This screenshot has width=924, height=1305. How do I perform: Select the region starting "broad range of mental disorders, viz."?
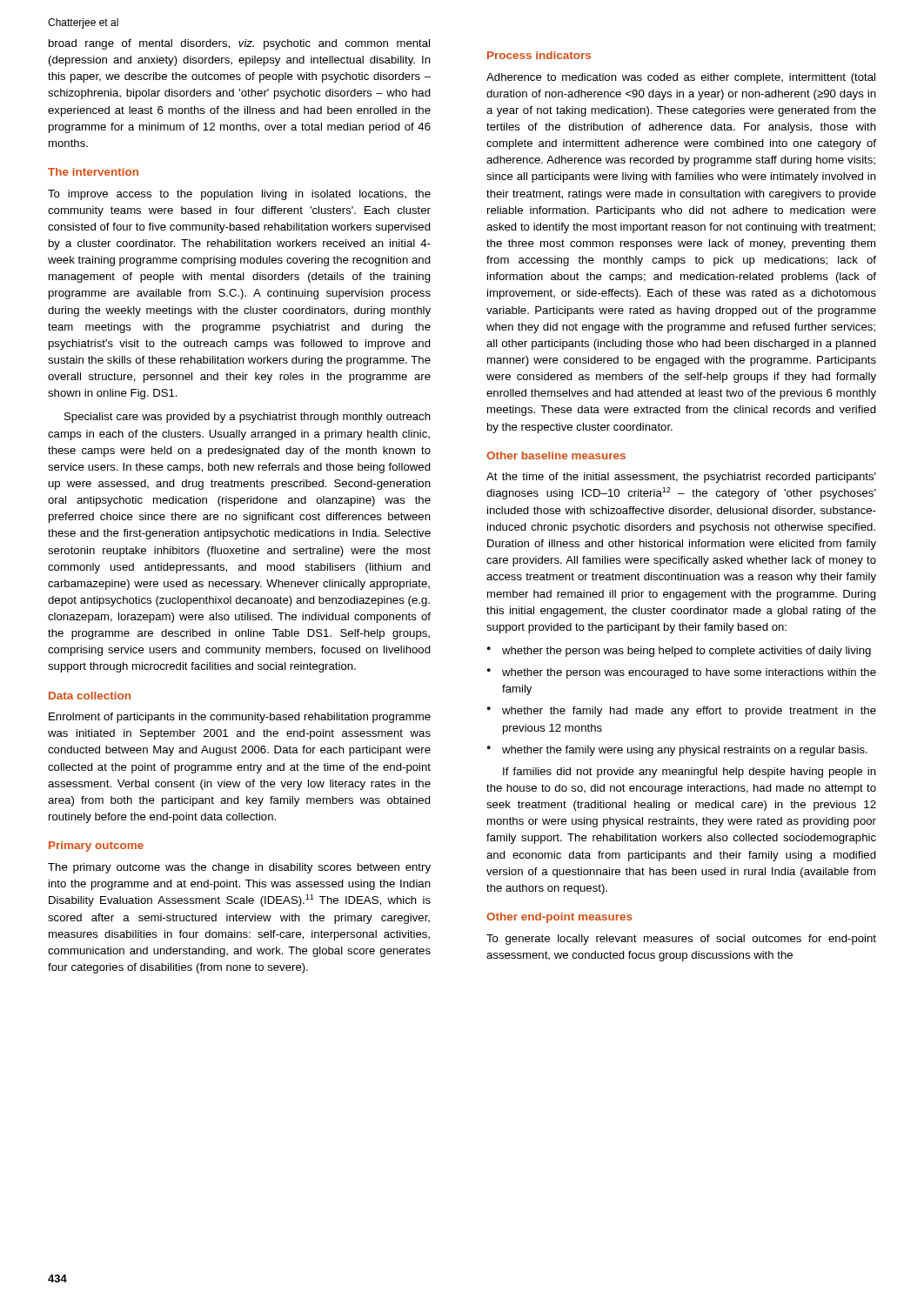[x=239, y=93]
